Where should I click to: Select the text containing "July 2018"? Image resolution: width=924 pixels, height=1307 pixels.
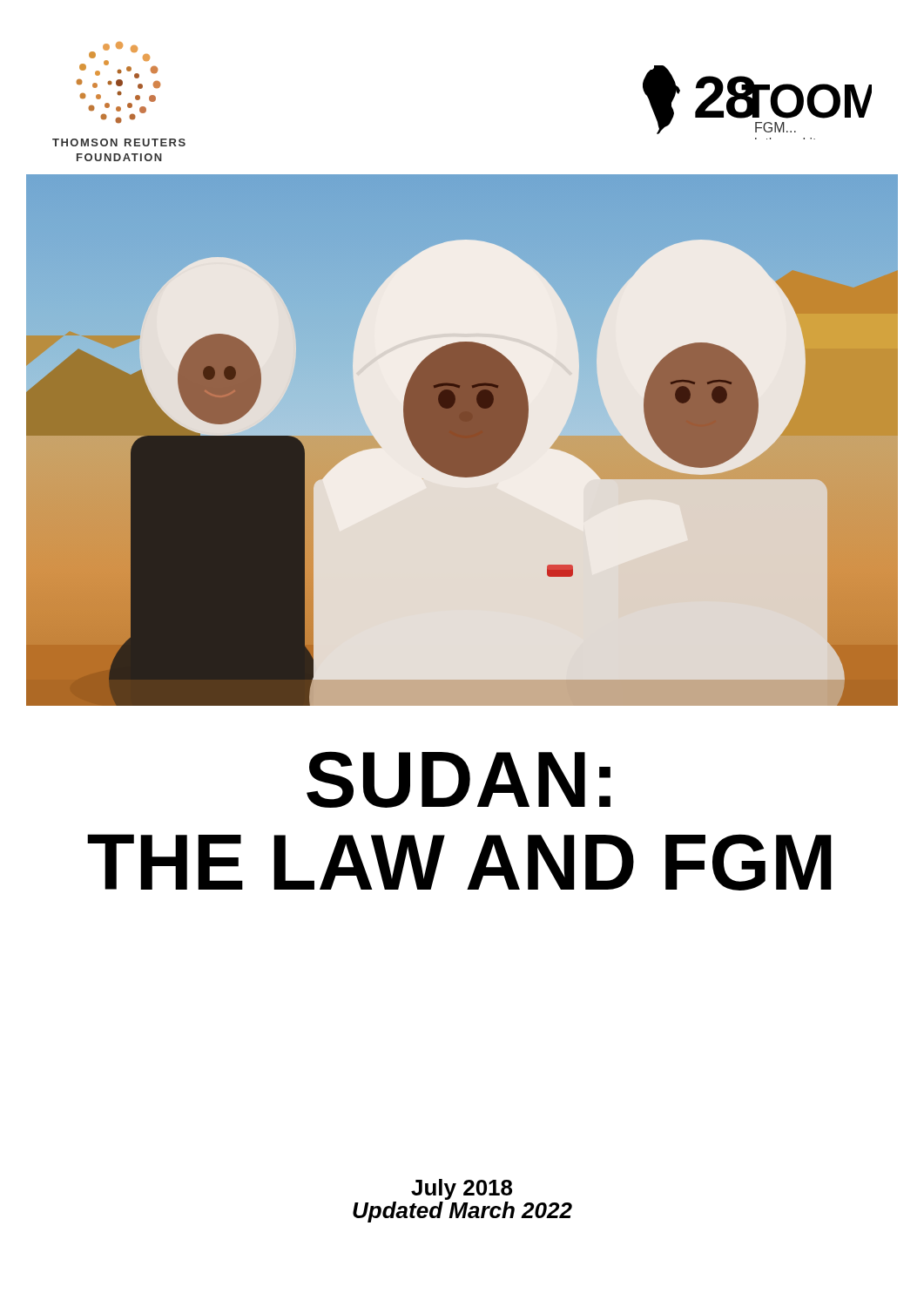point(462,1188)
